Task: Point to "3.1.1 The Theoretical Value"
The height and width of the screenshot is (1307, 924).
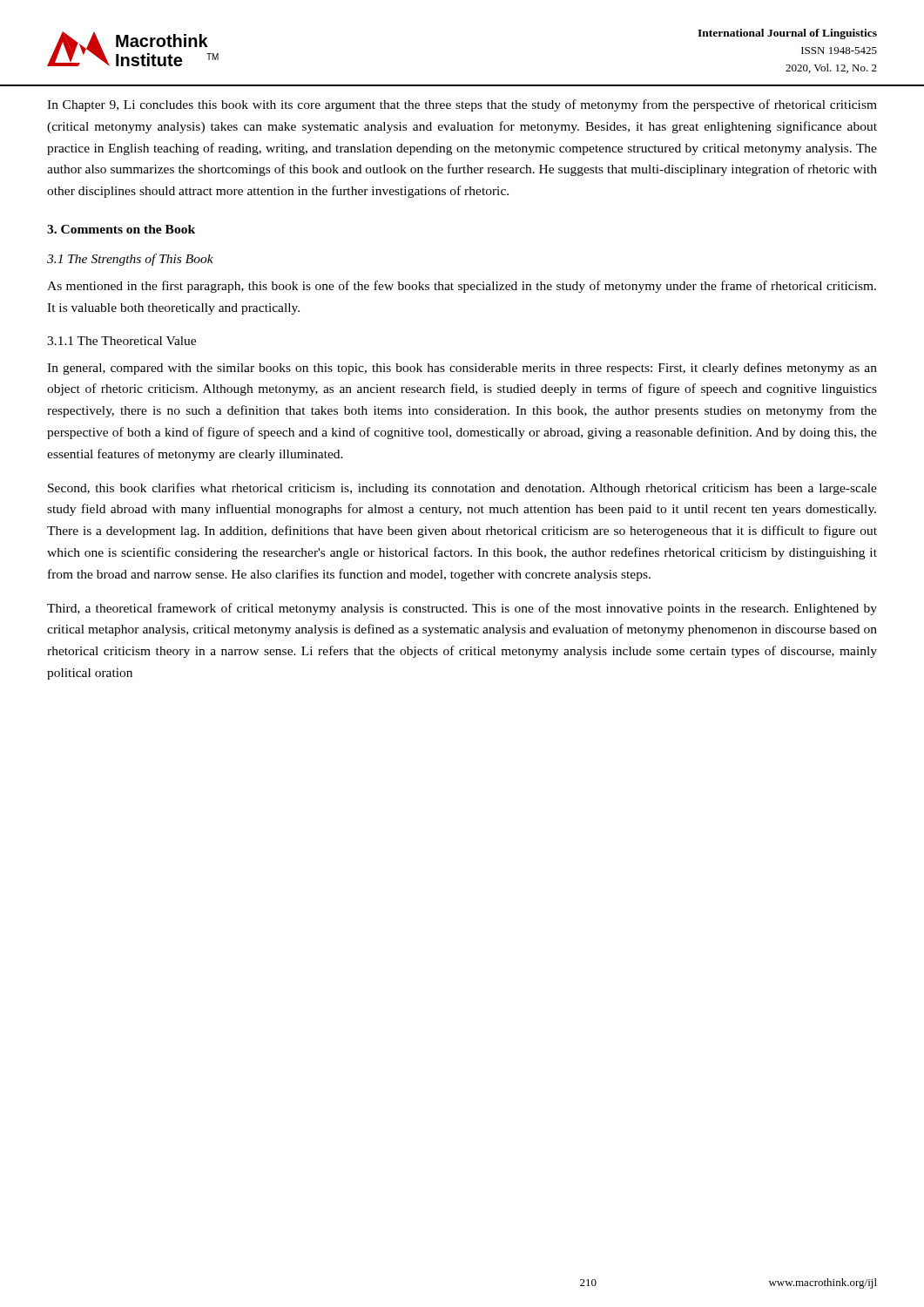Action: [x=122, y=340]
